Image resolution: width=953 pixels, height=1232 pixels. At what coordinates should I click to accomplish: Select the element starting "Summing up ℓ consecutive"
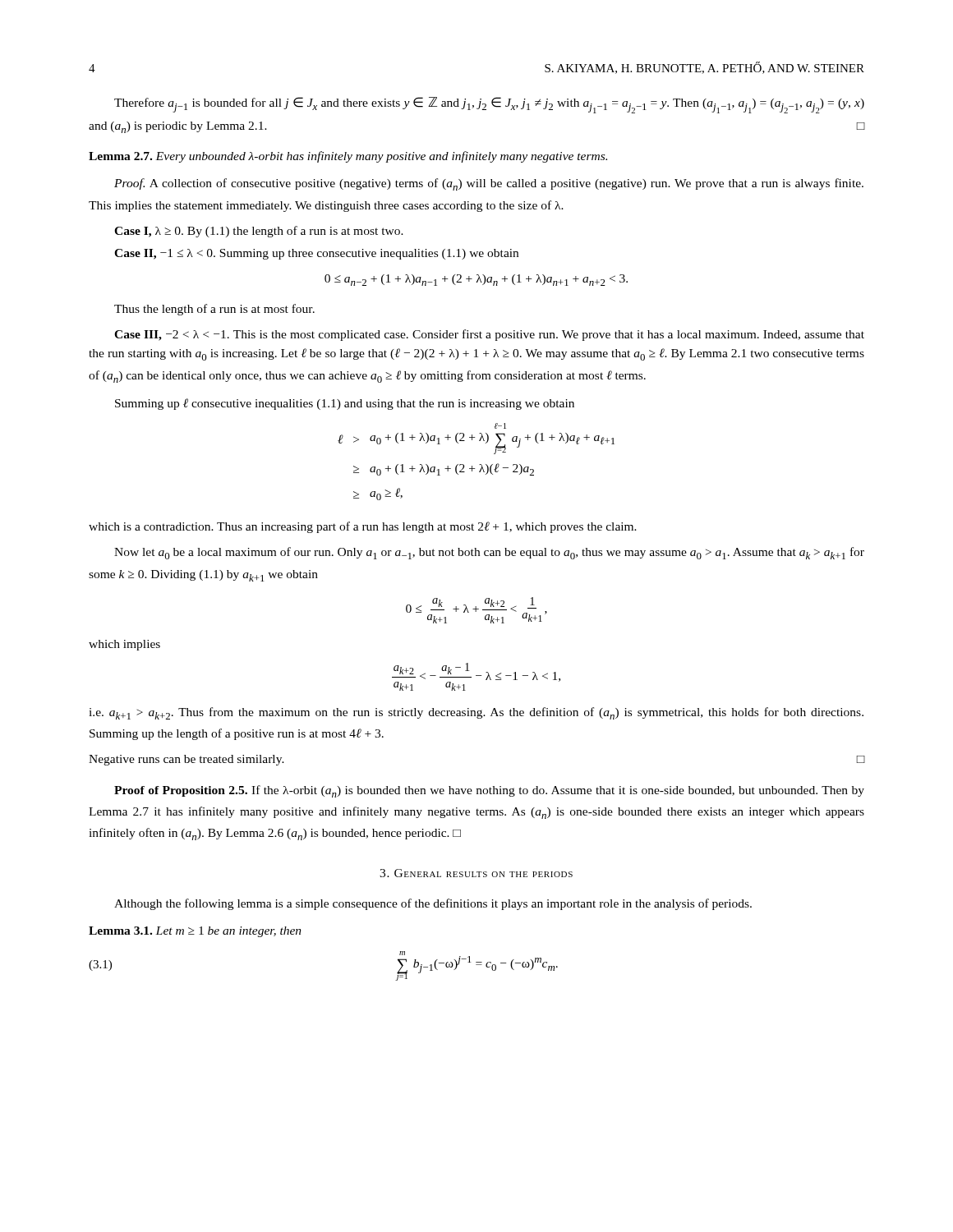click(344, 403)
